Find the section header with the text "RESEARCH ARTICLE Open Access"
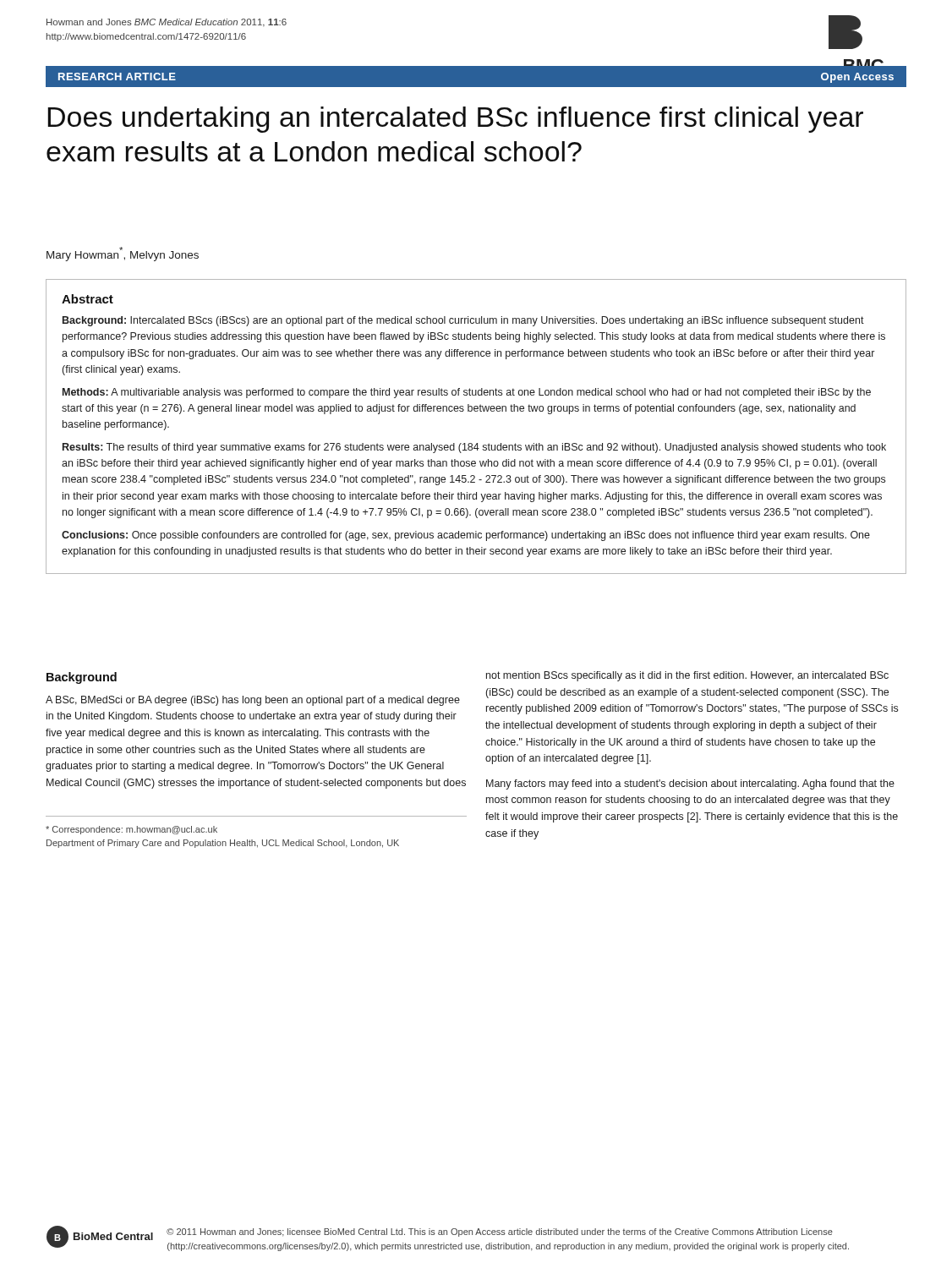952x1268 pixels. click(476, 76)
